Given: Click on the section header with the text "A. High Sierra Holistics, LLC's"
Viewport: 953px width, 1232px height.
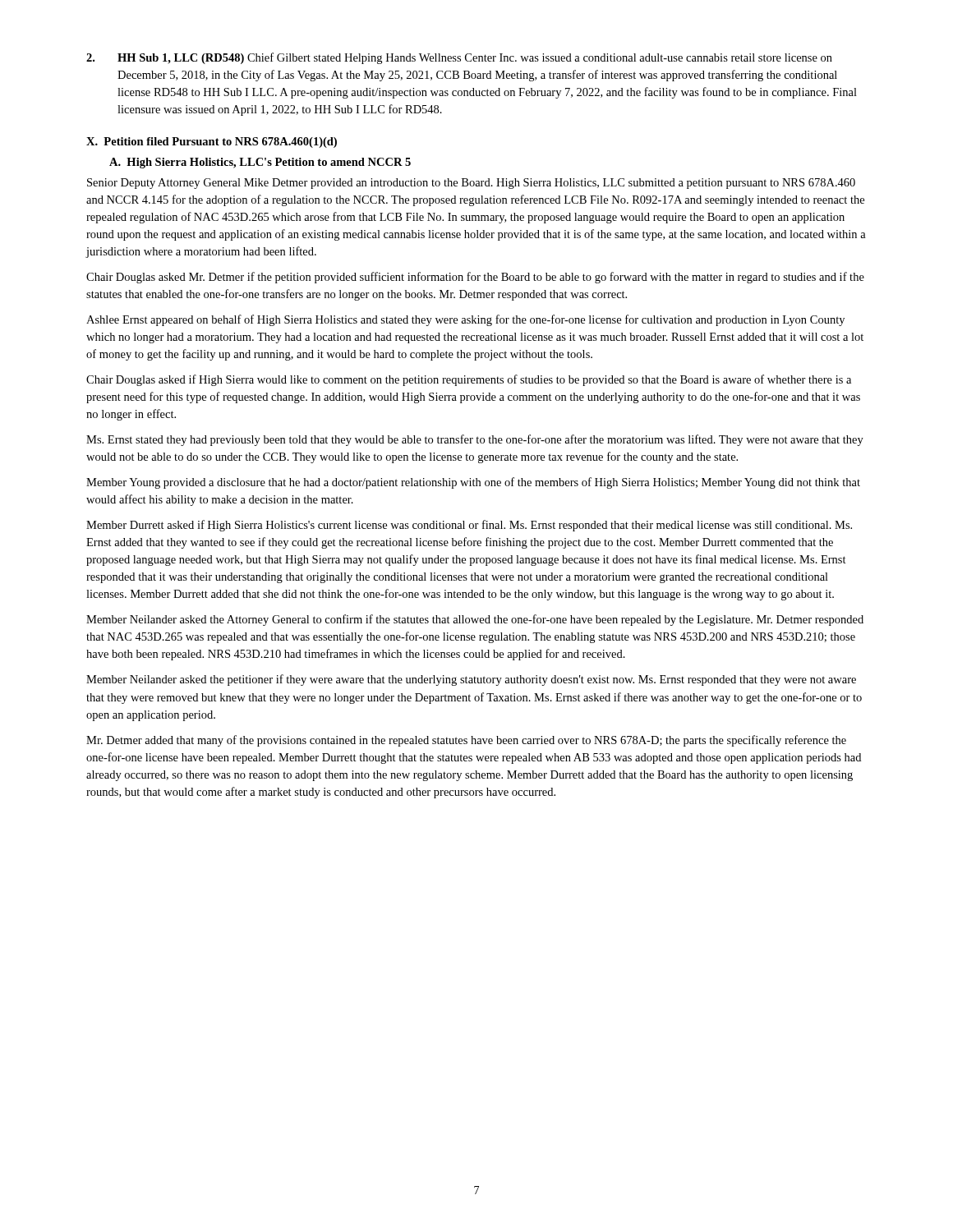Looking at the screenshot, I should coord(260,162).
